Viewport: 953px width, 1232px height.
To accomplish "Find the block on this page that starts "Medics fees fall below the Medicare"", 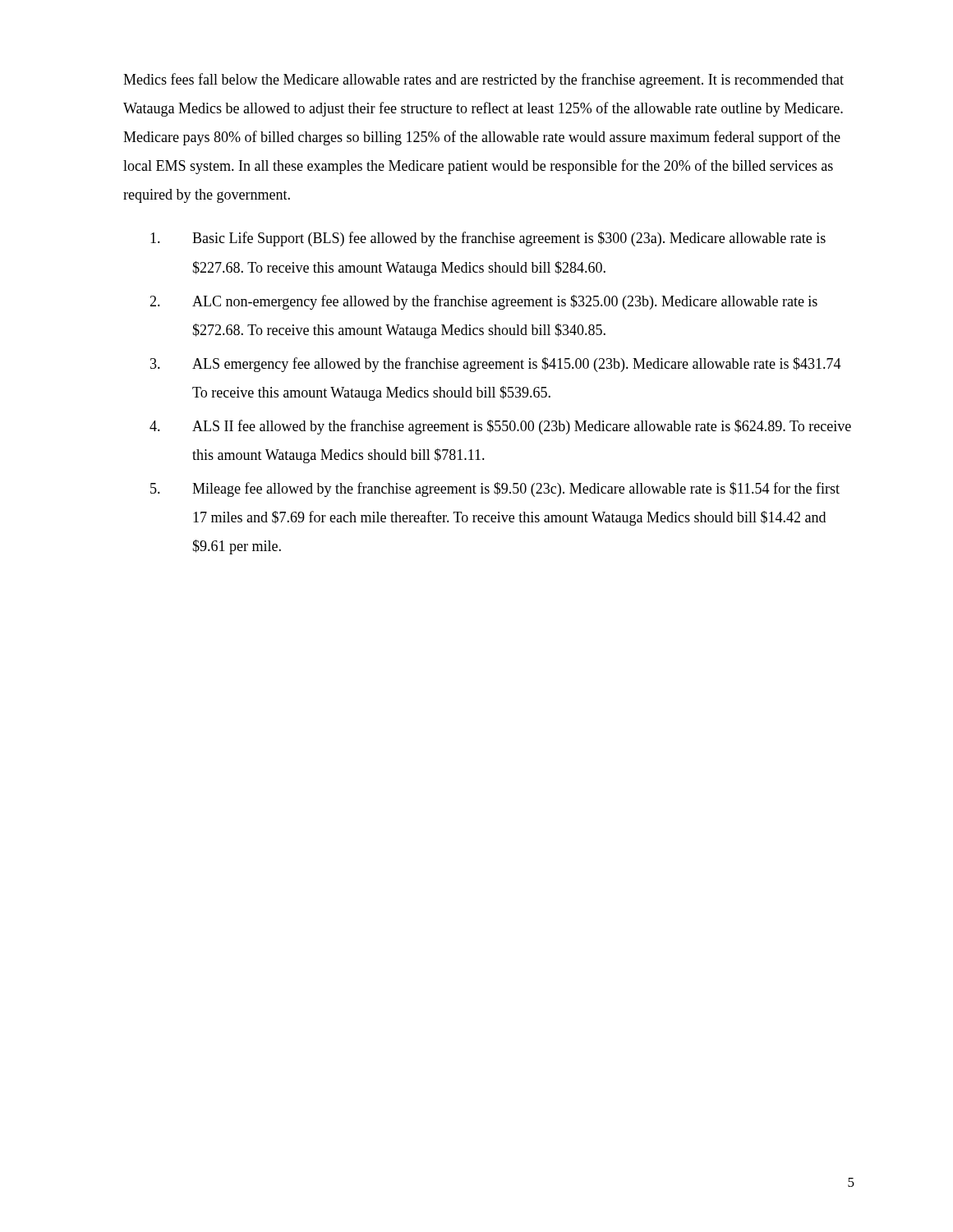I will coord(484,137).
